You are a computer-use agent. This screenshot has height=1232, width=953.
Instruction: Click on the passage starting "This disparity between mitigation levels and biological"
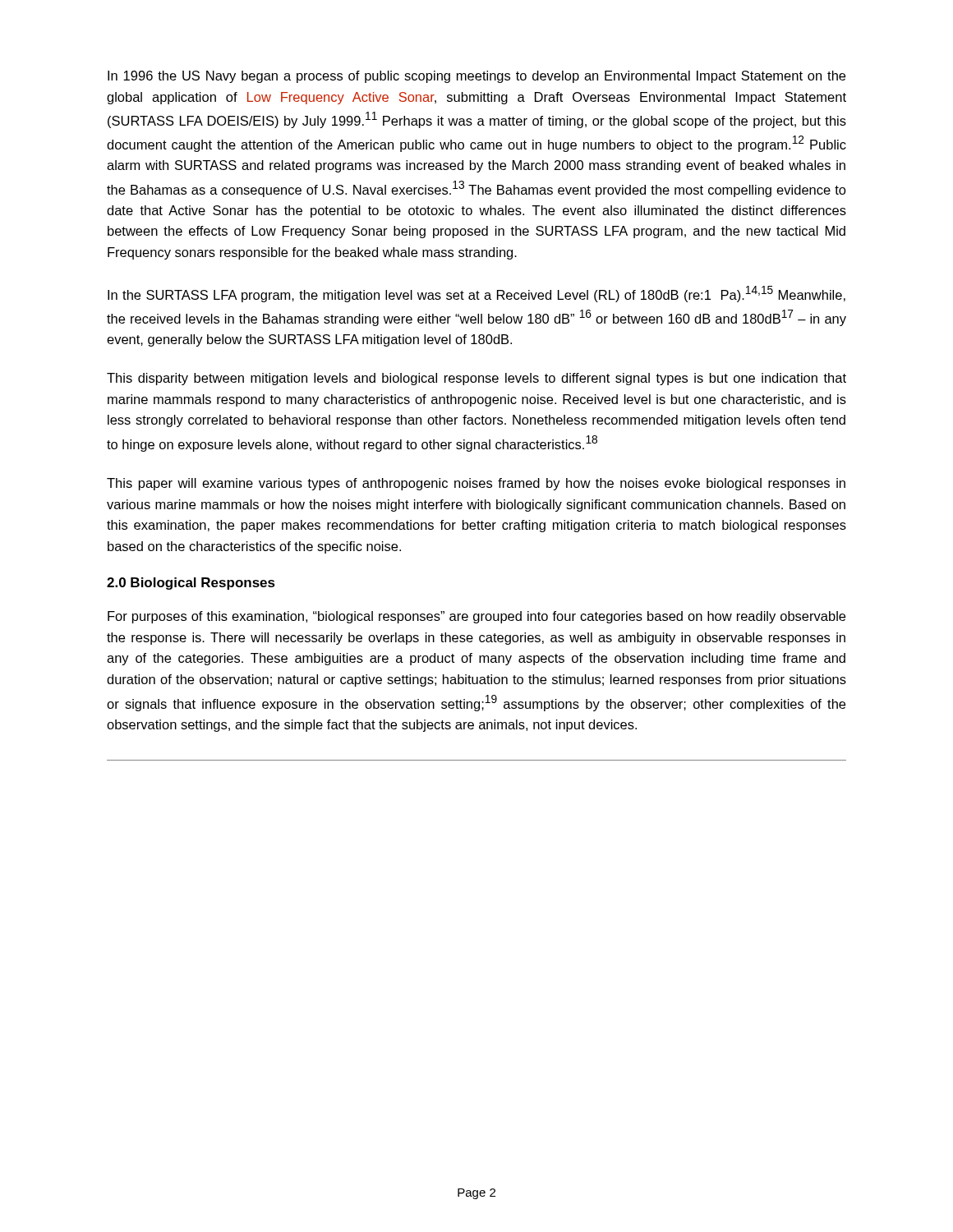click(476, 411)
